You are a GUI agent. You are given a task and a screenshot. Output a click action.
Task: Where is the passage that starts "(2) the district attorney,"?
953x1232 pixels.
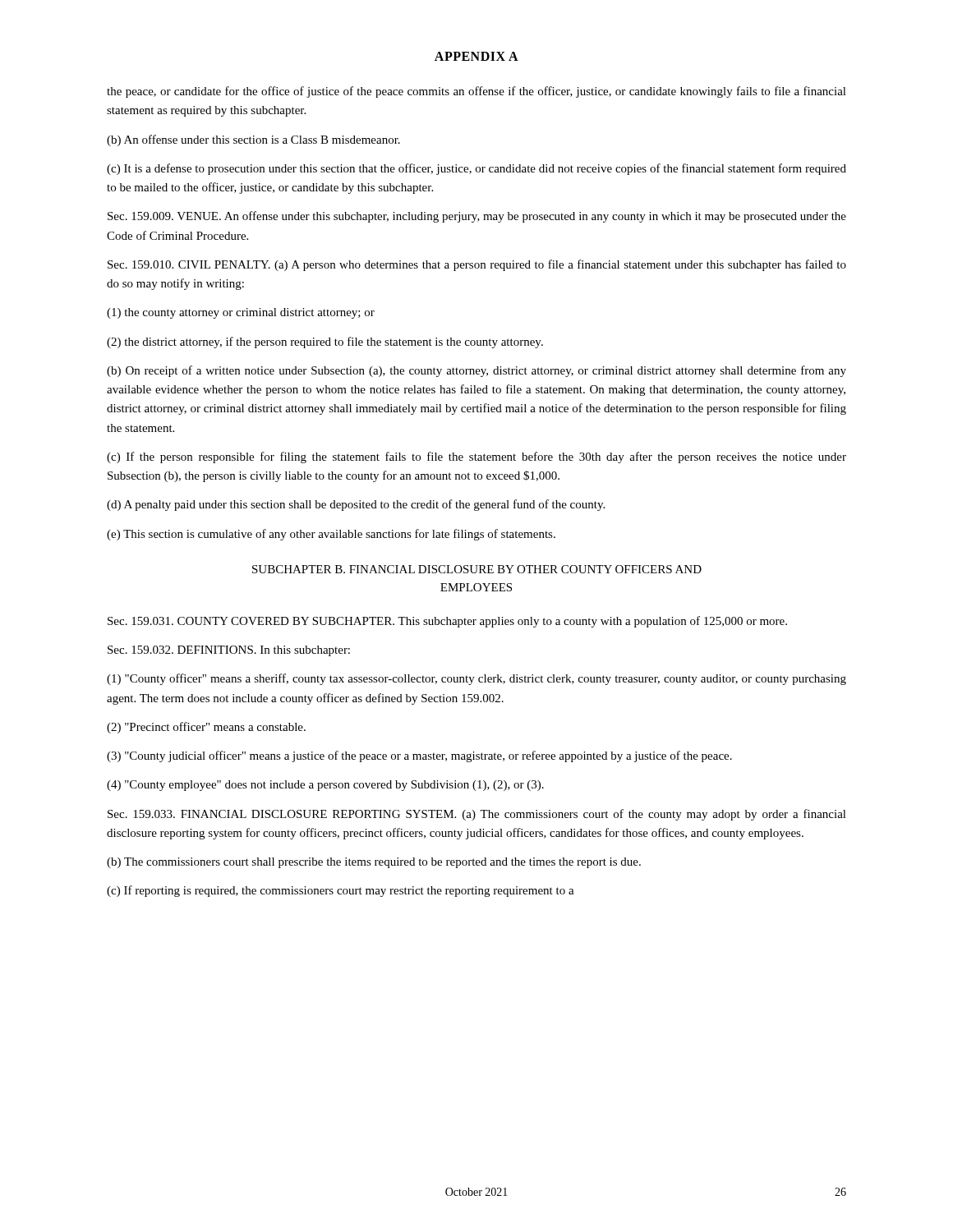pos(325,341)
